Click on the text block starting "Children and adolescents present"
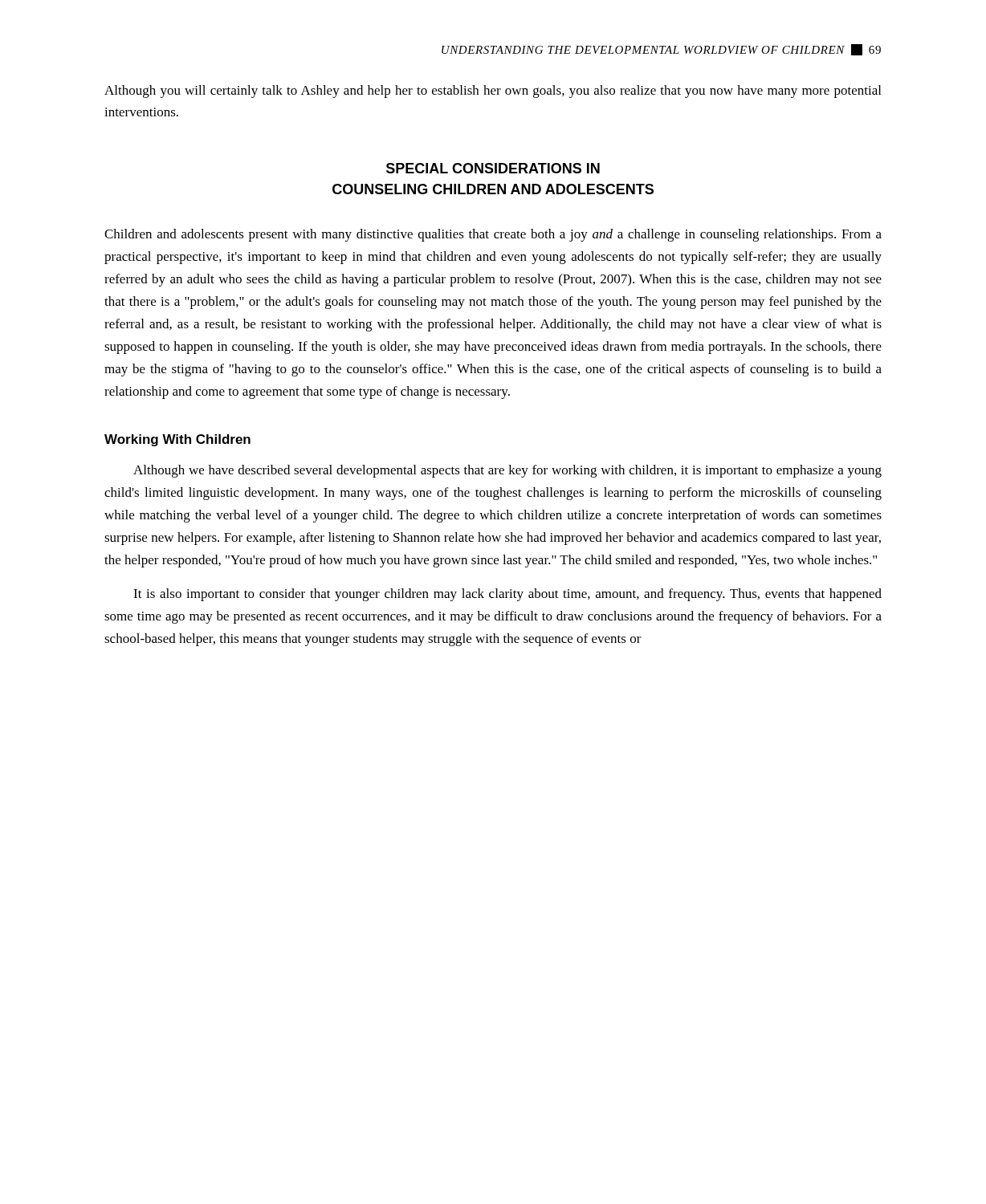Screen dimensions: 1204x986 [493, 312]
